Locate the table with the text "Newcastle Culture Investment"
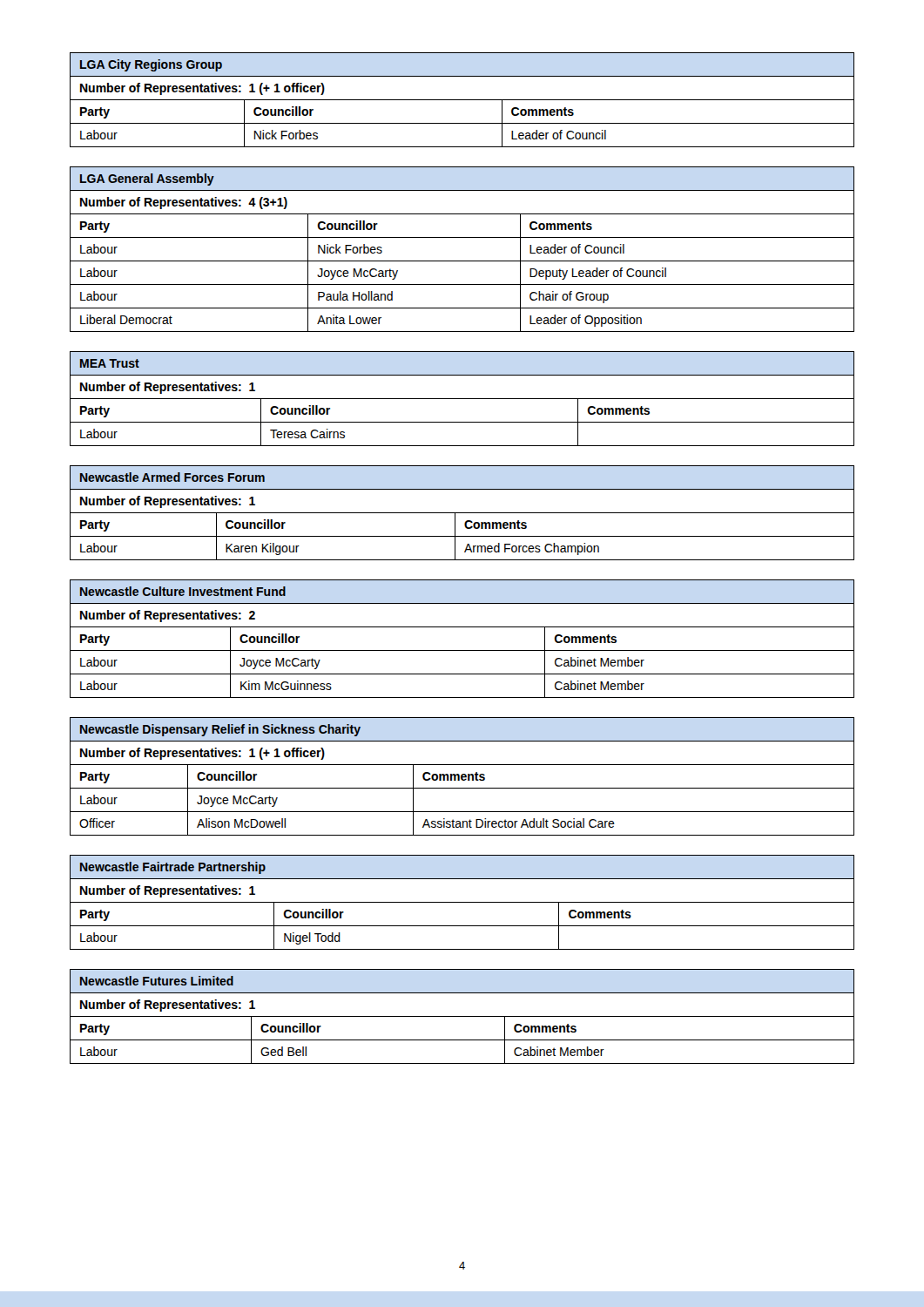The width and height of the screenshot is (924, 1307). click(x=462, y=639)
